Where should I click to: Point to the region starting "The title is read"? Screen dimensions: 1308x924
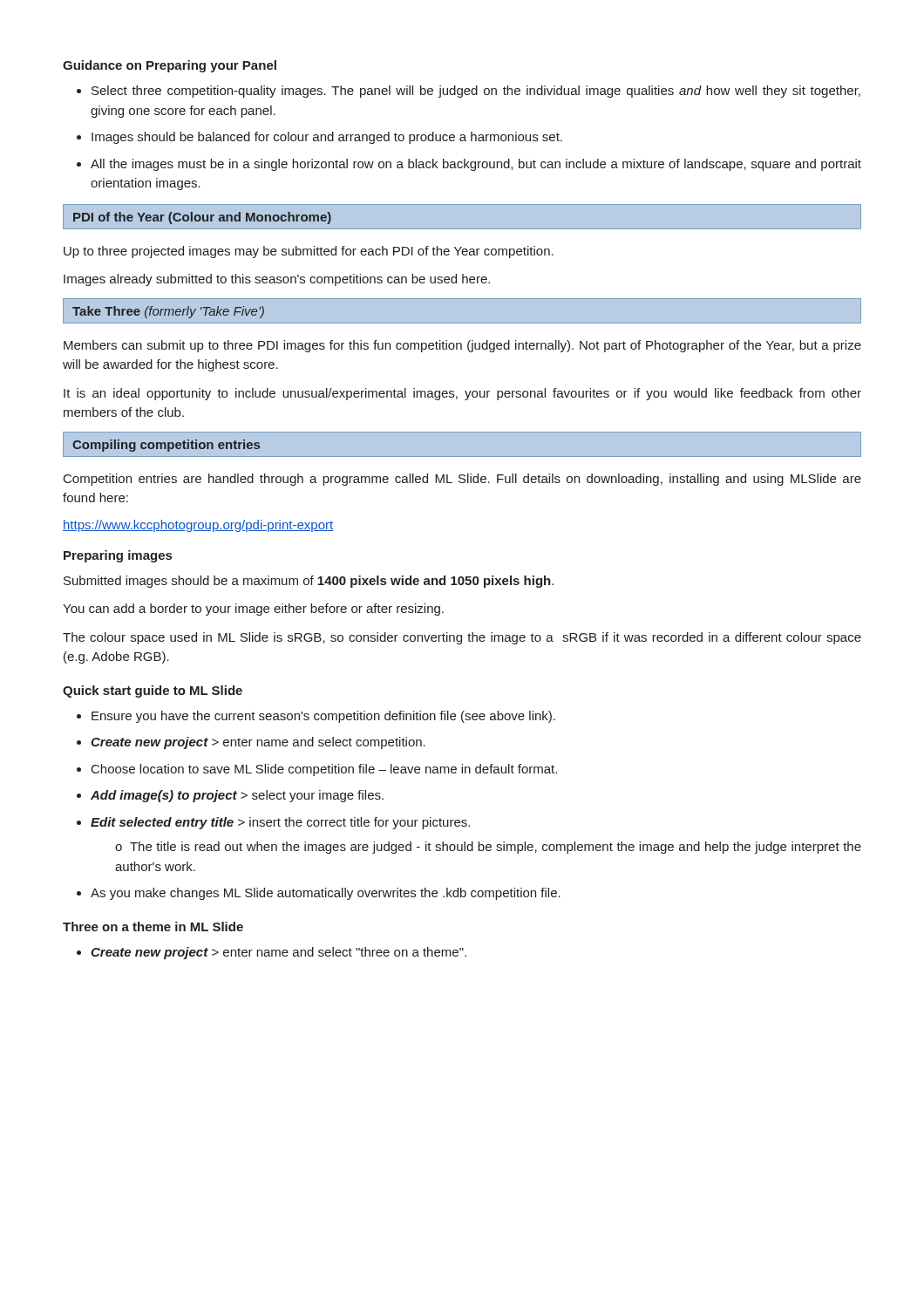coord(488,856)
